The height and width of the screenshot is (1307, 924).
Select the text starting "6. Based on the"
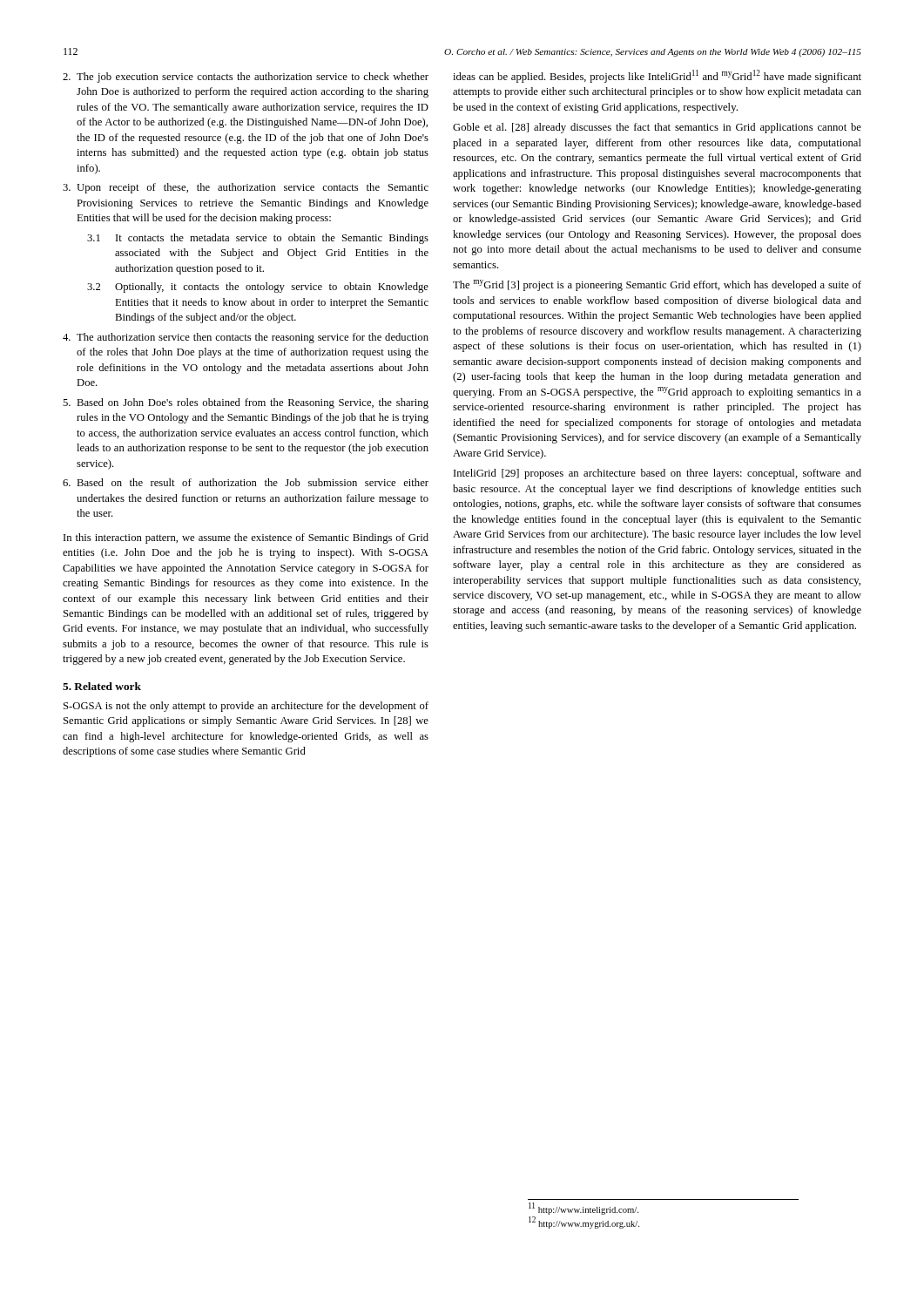pyautogui.click(x=246, y=499)
